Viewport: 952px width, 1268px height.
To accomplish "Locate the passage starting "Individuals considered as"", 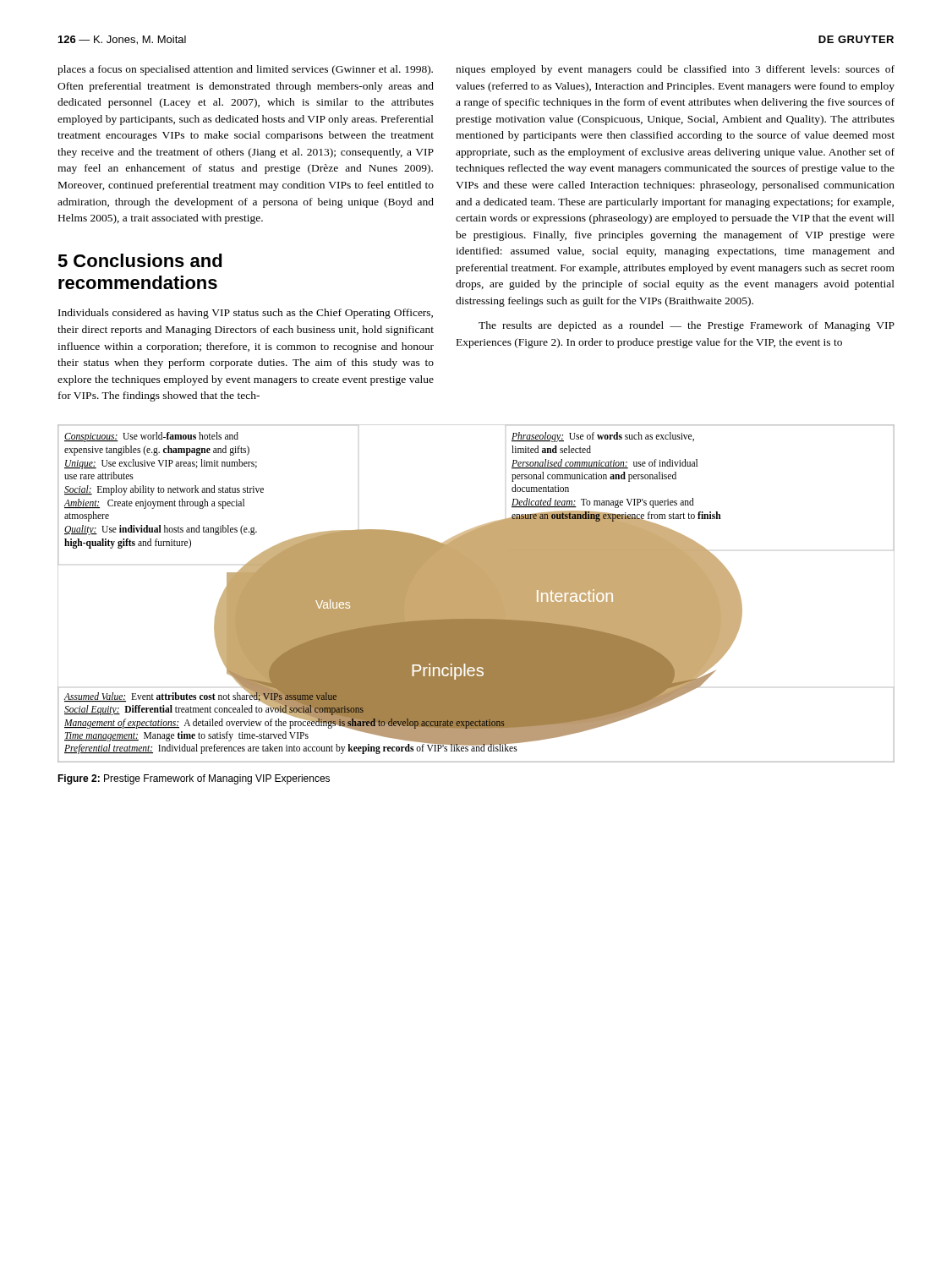I will coord(246,354).
